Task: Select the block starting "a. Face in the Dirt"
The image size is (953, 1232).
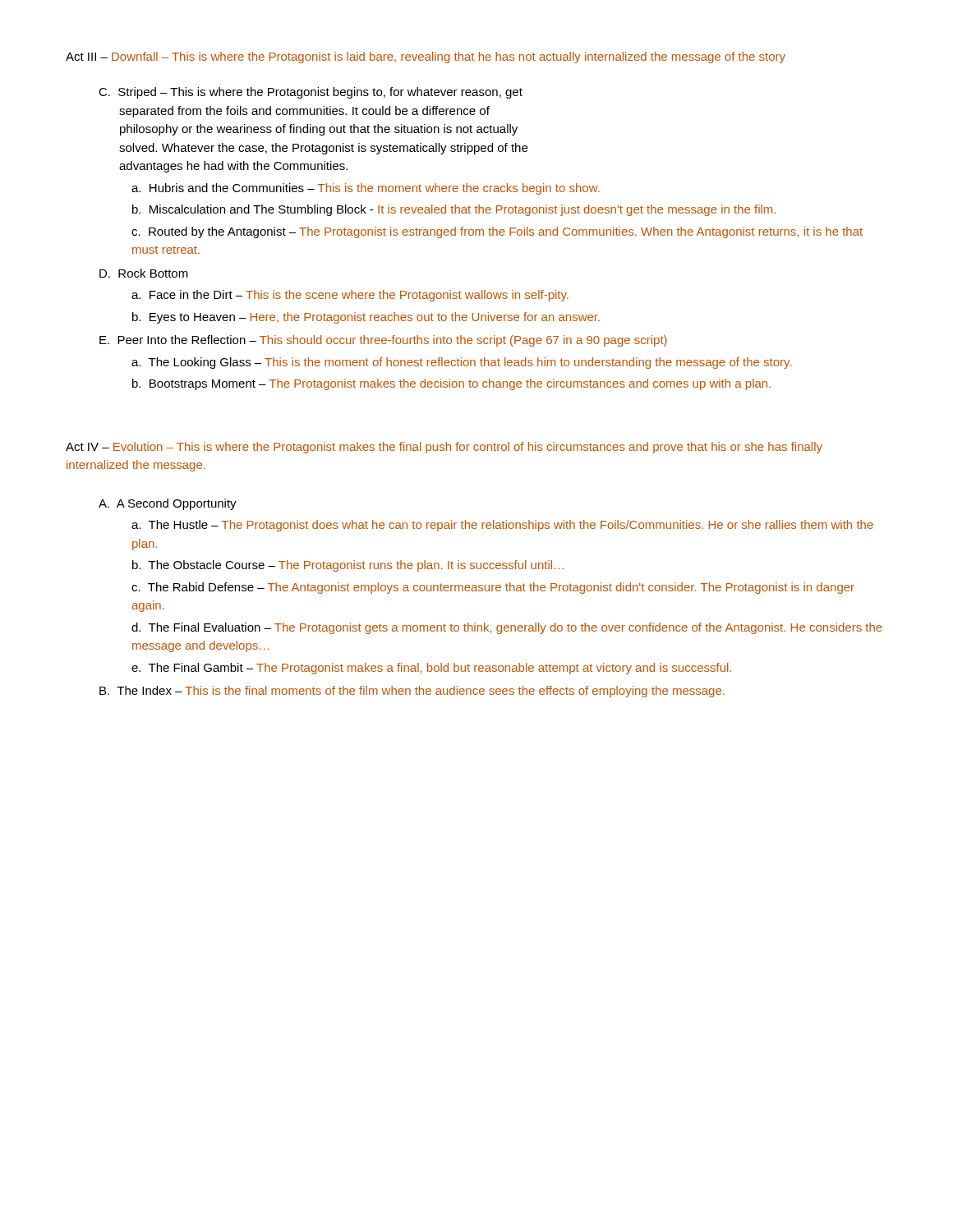Action: (x=350, y=294)
